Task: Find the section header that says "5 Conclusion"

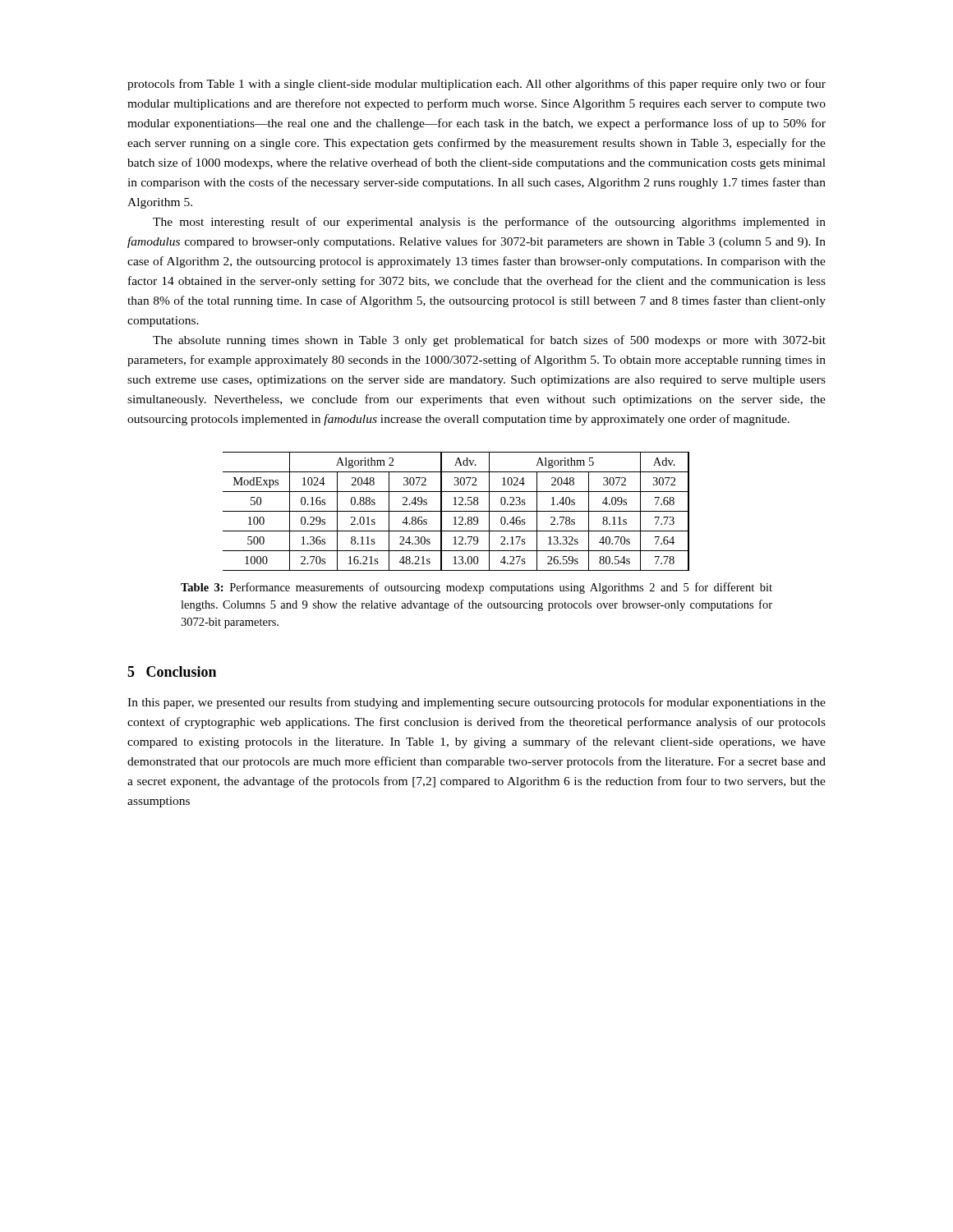Action: click(172, 672)
